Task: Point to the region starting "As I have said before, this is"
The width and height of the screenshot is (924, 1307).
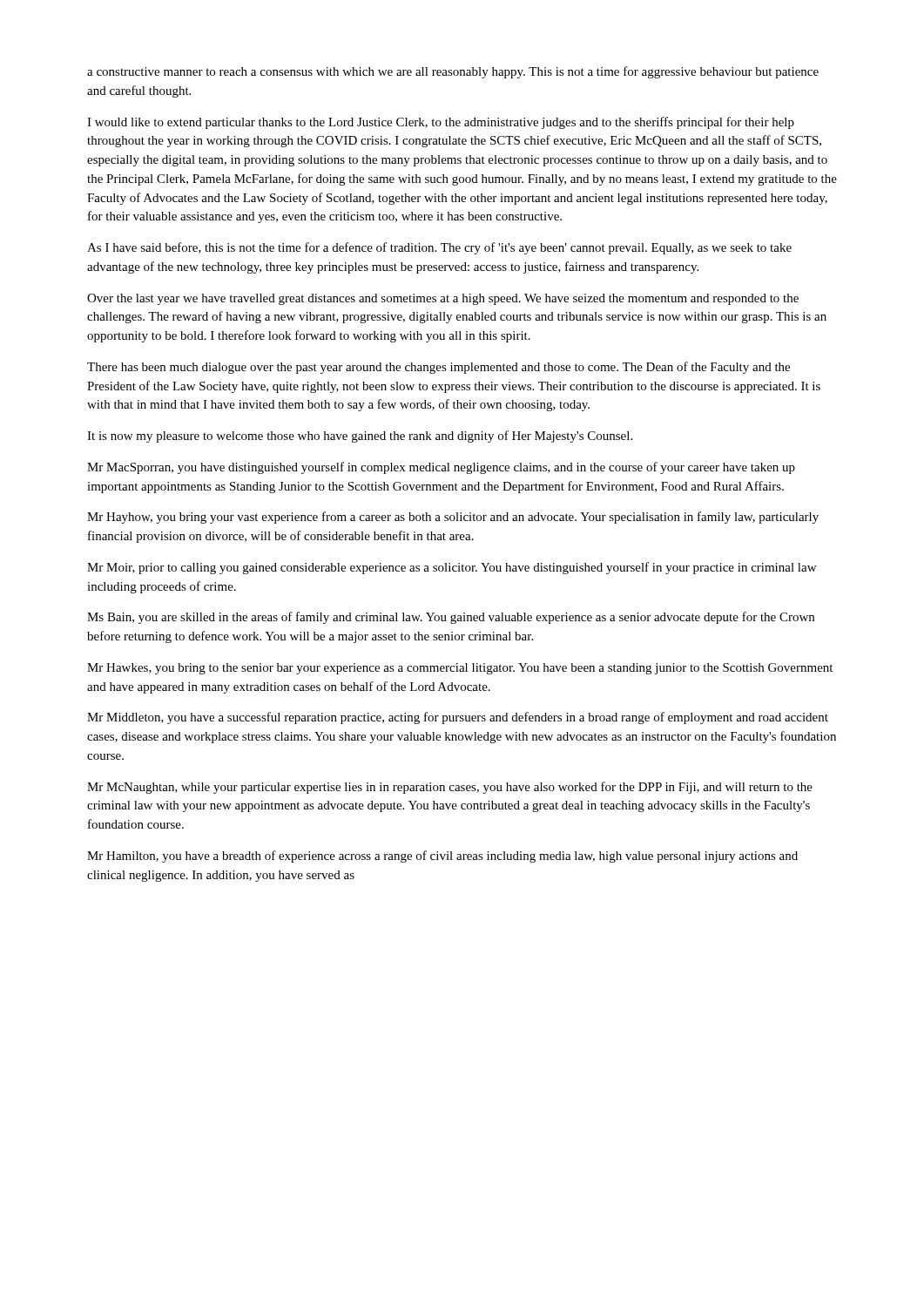Action: point(439,257)
